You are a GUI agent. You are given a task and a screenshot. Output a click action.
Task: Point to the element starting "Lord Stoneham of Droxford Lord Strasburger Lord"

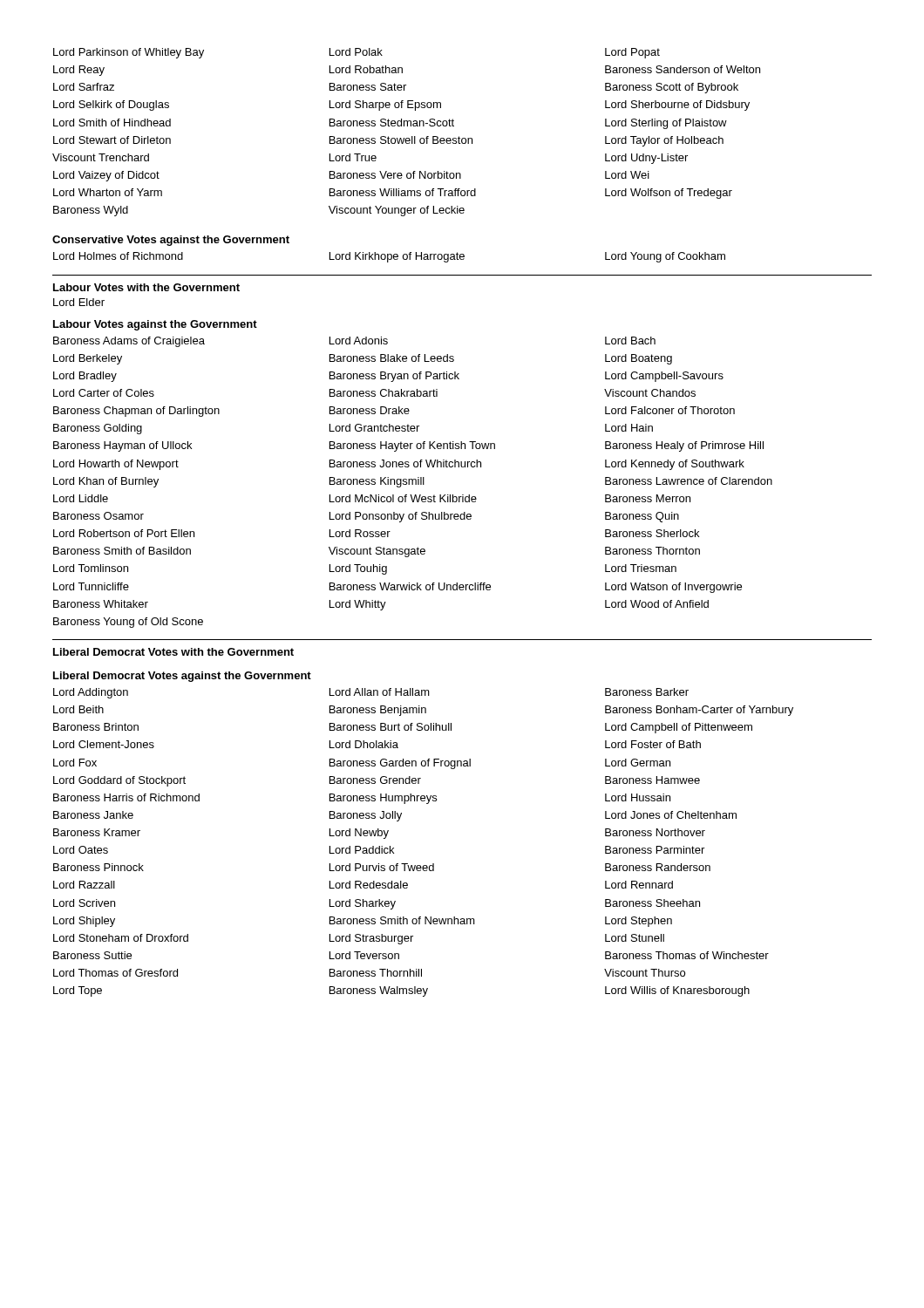[359, 939]
